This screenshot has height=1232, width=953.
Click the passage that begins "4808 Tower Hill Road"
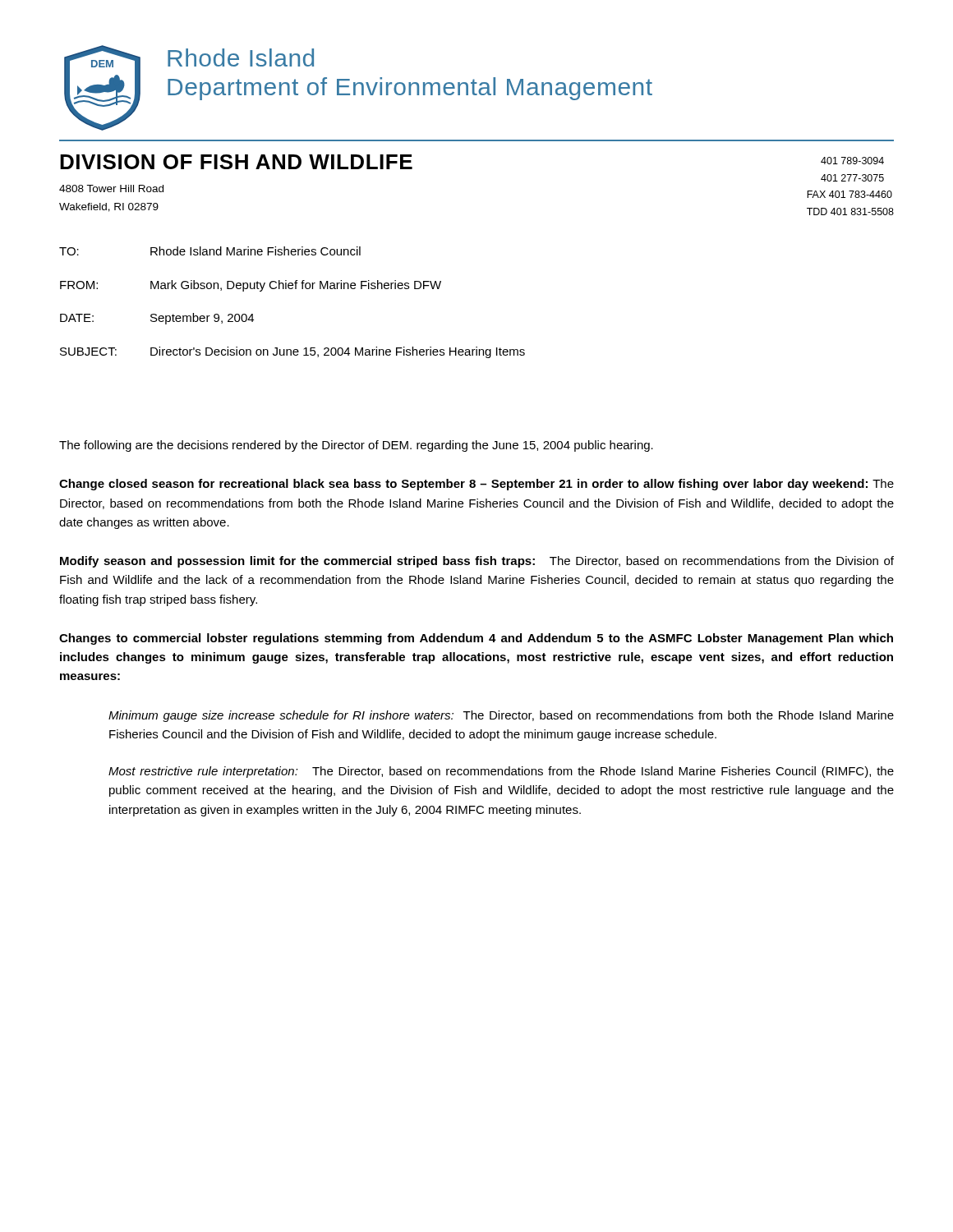coord(112,197)
